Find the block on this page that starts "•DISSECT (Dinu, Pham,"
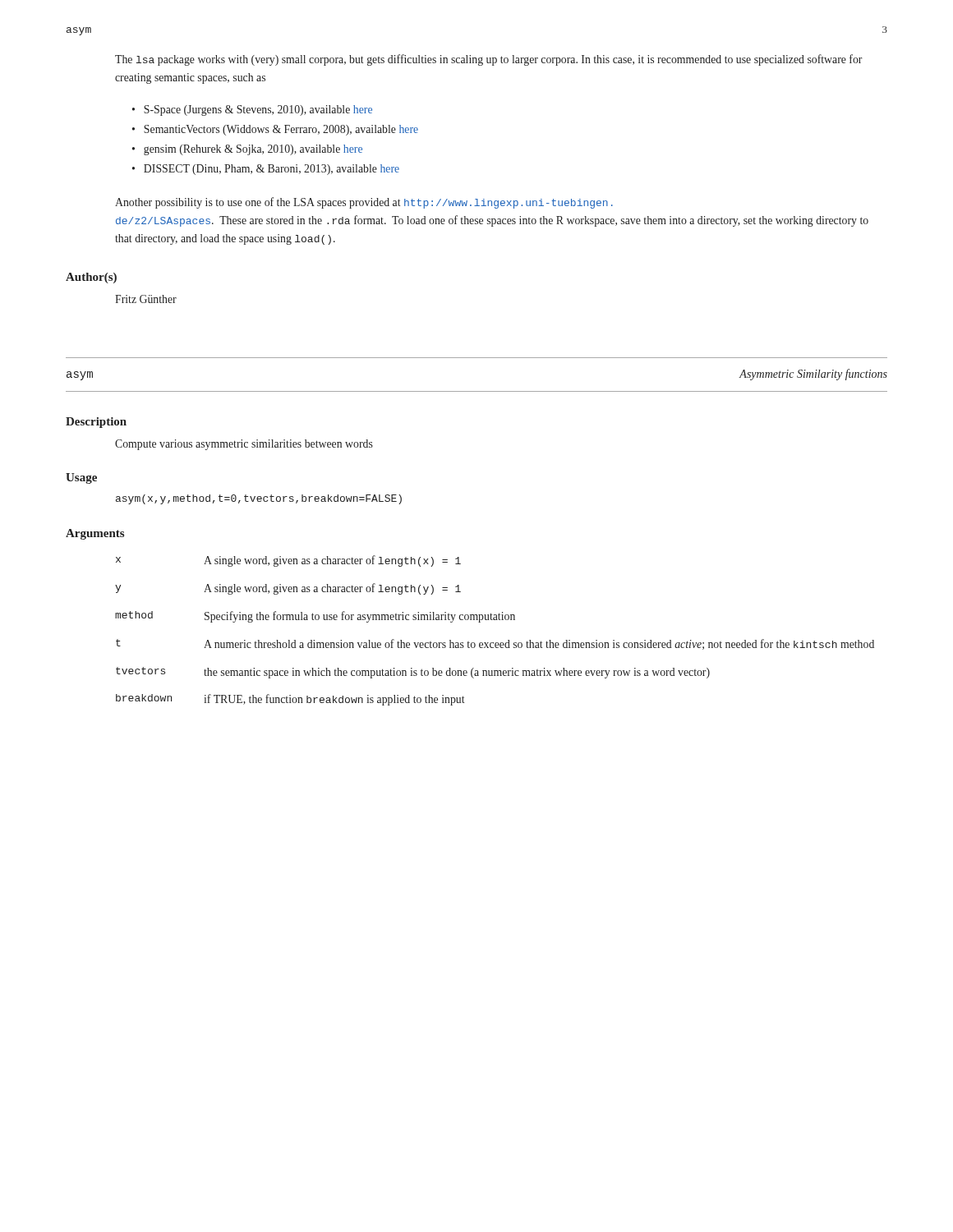953x1232 pixels. point(265,169)
